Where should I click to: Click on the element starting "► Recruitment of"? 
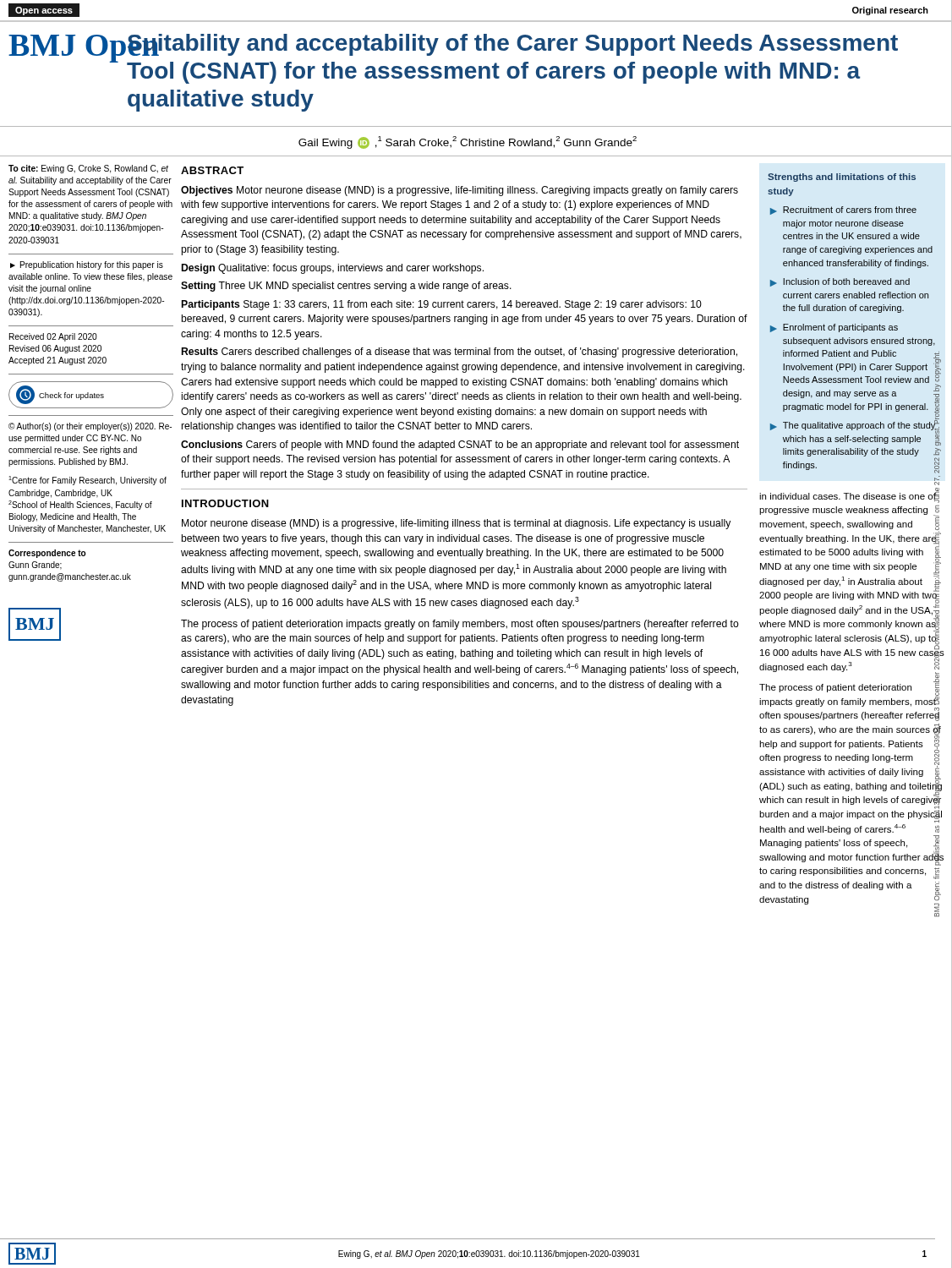coord(852,237)
